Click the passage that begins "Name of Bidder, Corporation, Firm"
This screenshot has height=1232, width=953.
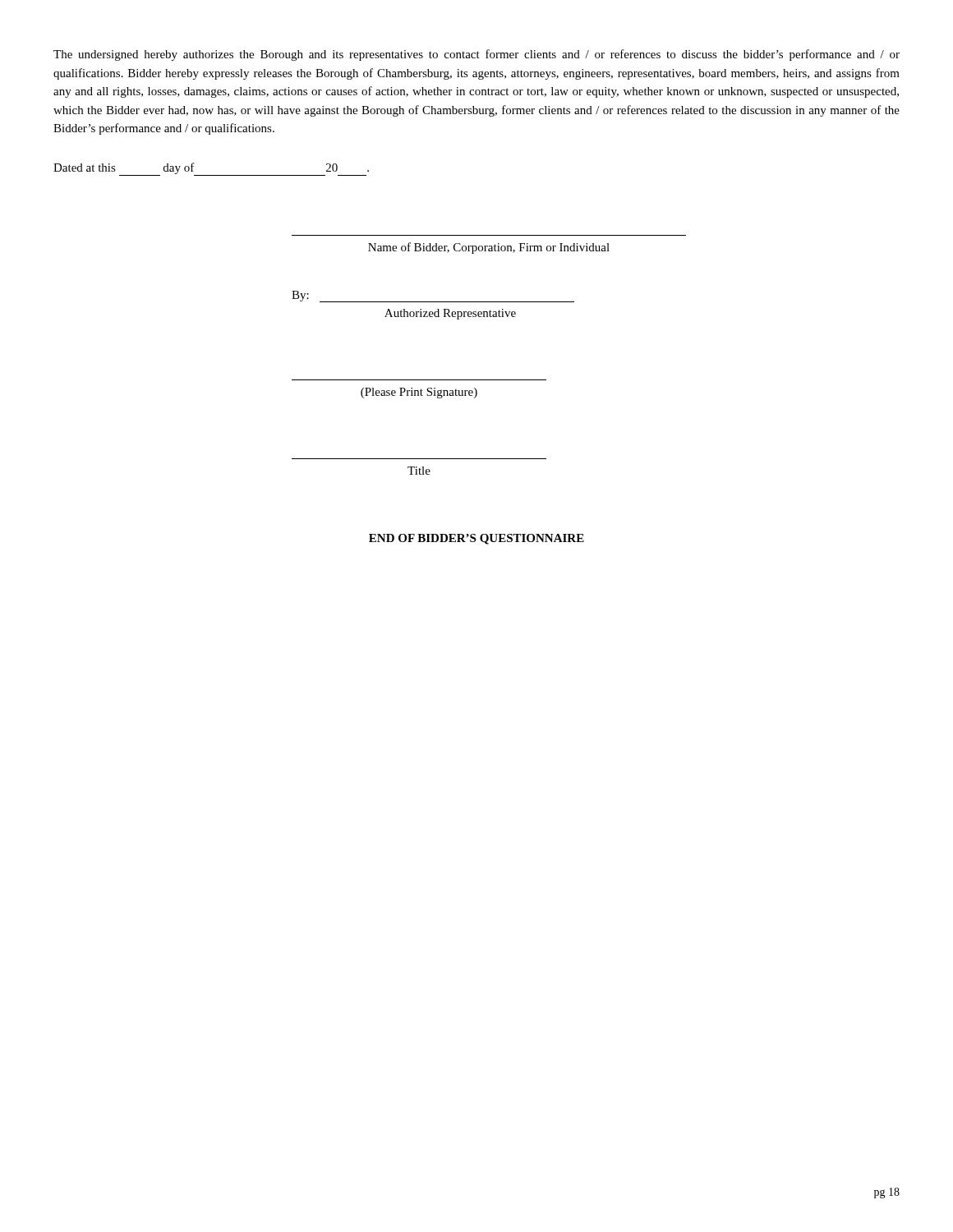point(489,248)
